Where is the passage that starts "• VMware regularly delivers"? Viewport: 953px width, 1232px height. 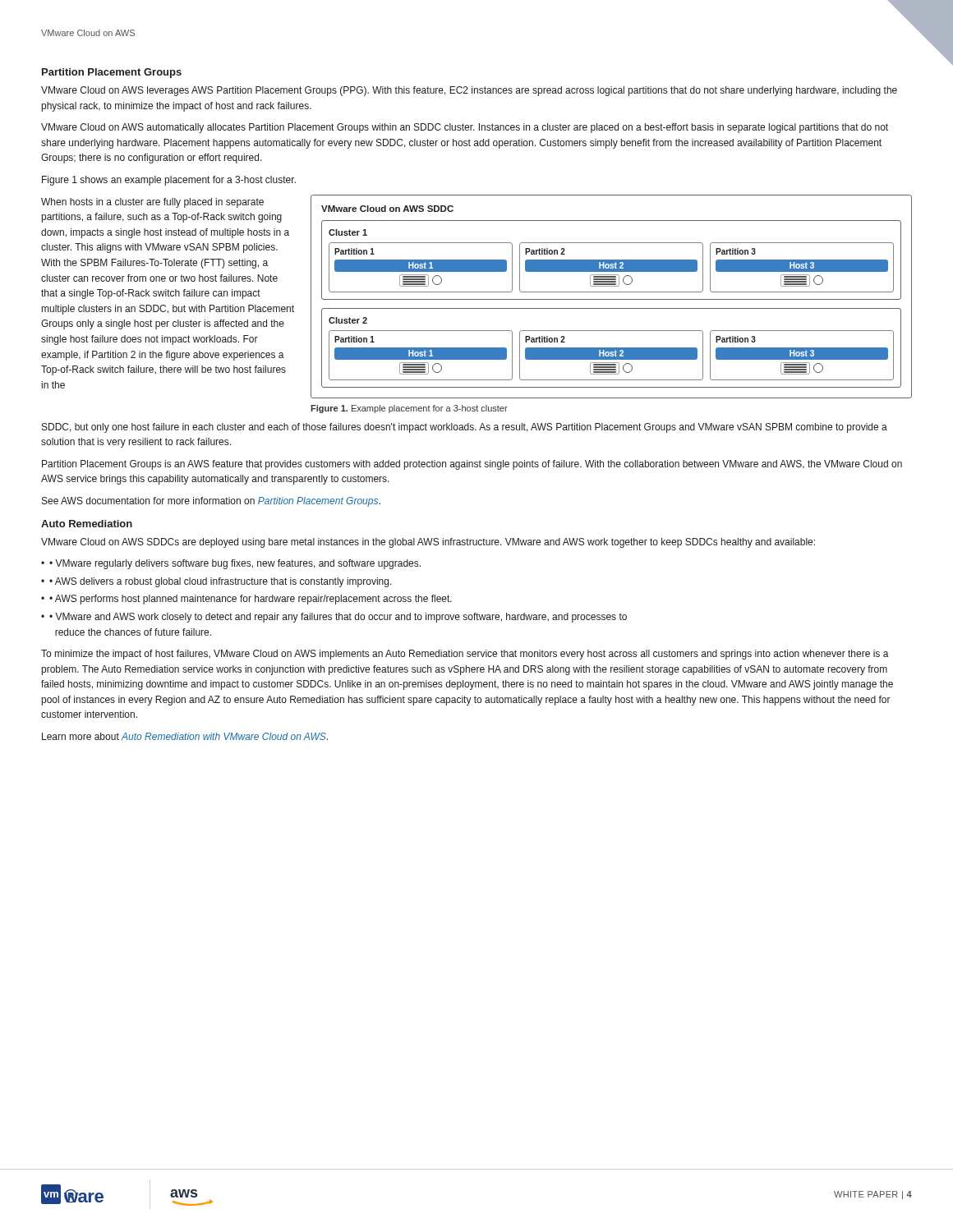coord(235,564)
